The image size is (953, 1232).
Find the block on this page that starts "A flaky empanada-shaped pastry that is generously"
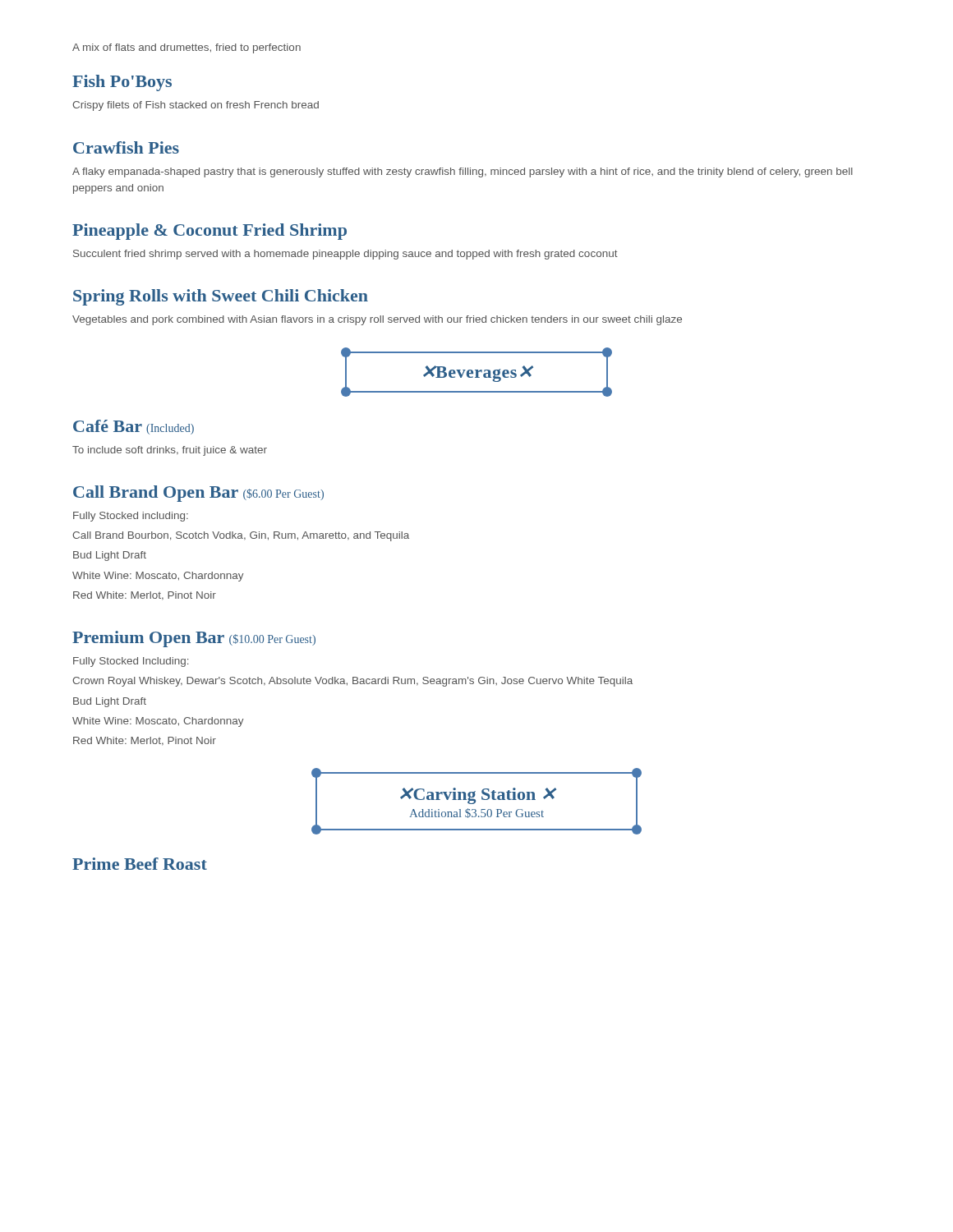click(x=476, y=180)
